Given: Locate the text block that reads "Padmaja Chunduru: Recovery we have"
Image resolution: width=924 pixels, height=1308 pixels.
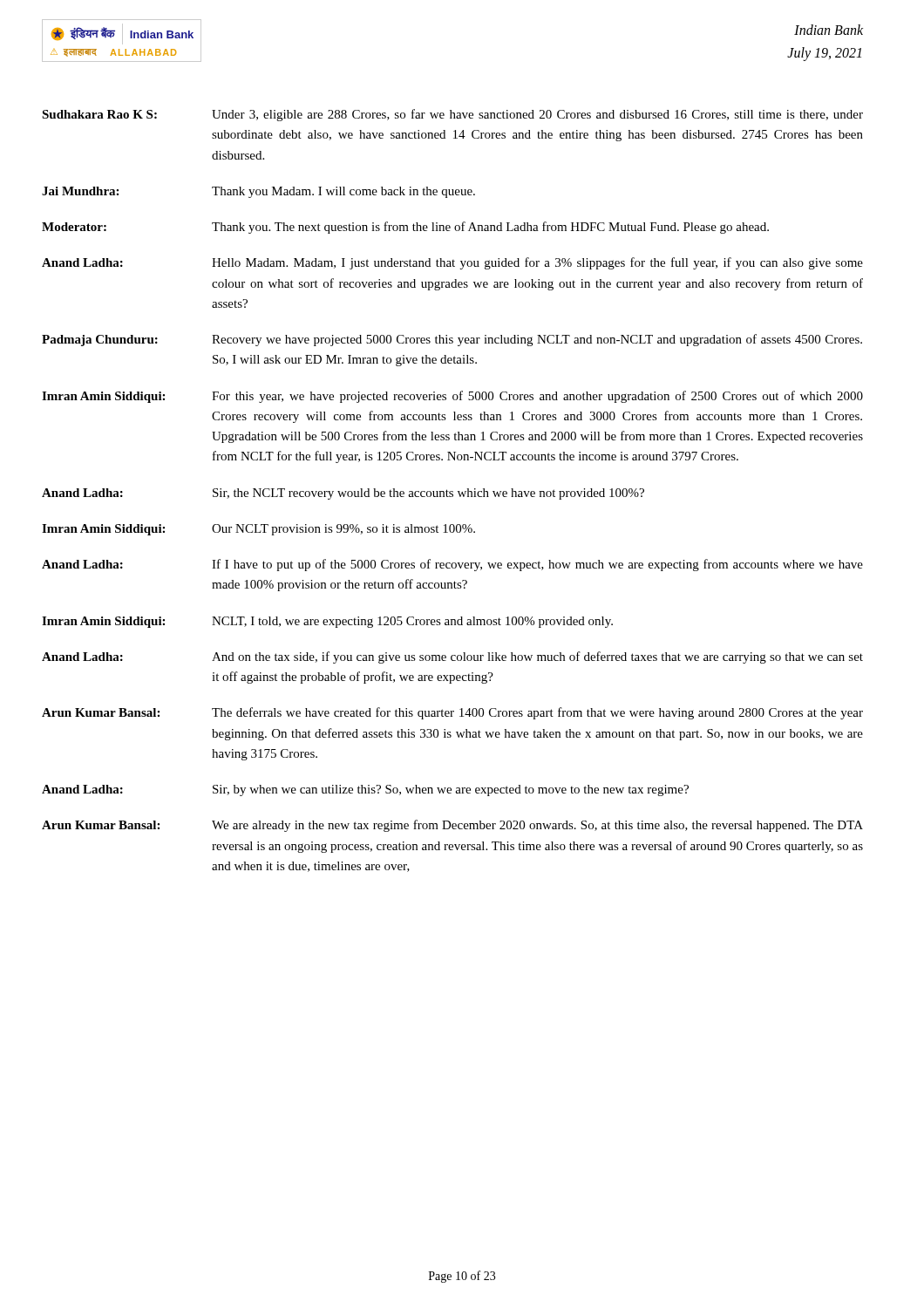Looking at the screenshot, I should coord(452,350).
